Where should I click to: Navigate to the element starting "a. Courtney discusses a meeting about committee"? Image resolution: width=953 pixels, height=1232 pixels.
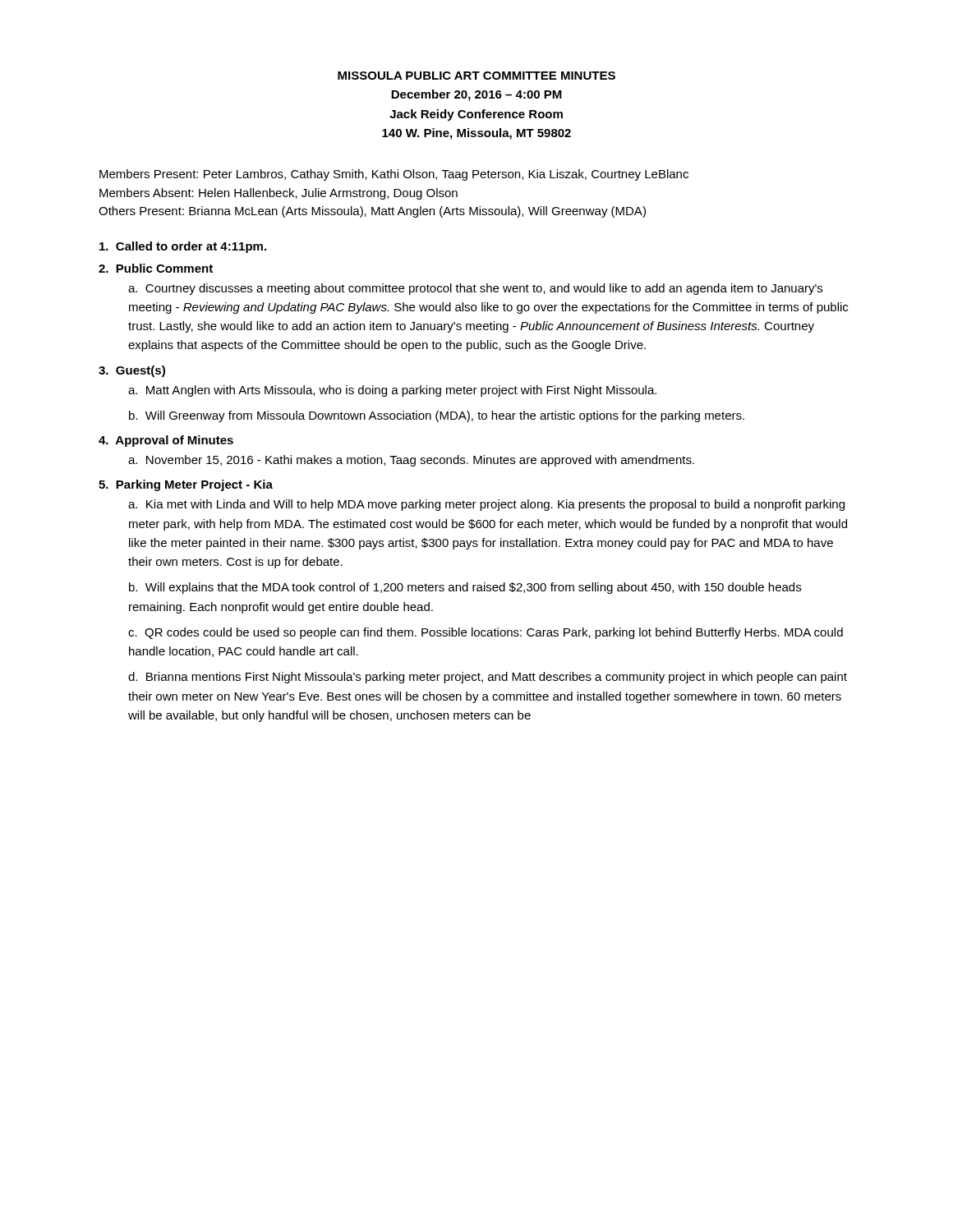488,316
